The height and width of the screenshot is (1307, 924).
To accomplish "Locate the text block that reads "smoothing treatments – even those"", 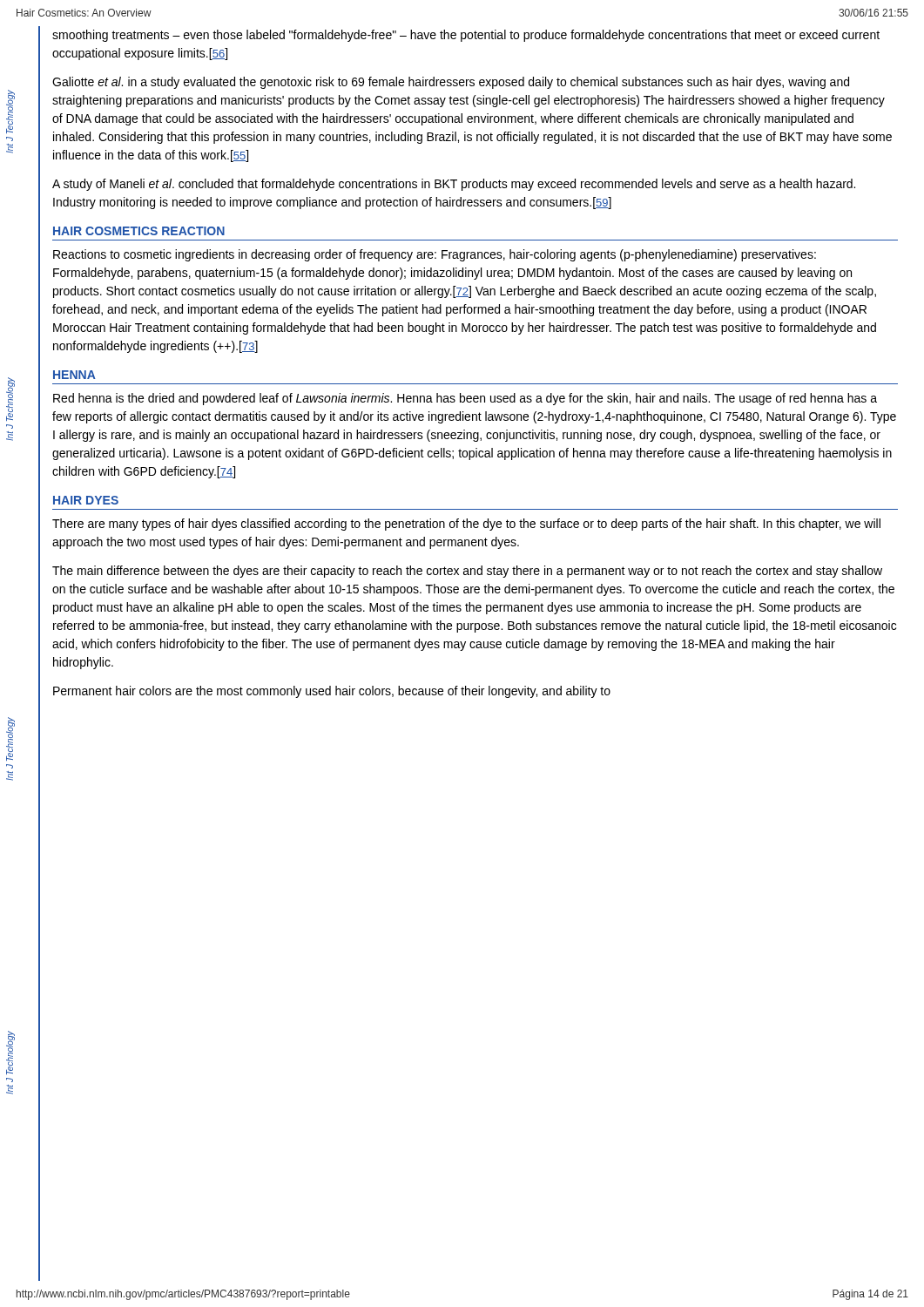I will pyautogui.click(x=475, y=44).
